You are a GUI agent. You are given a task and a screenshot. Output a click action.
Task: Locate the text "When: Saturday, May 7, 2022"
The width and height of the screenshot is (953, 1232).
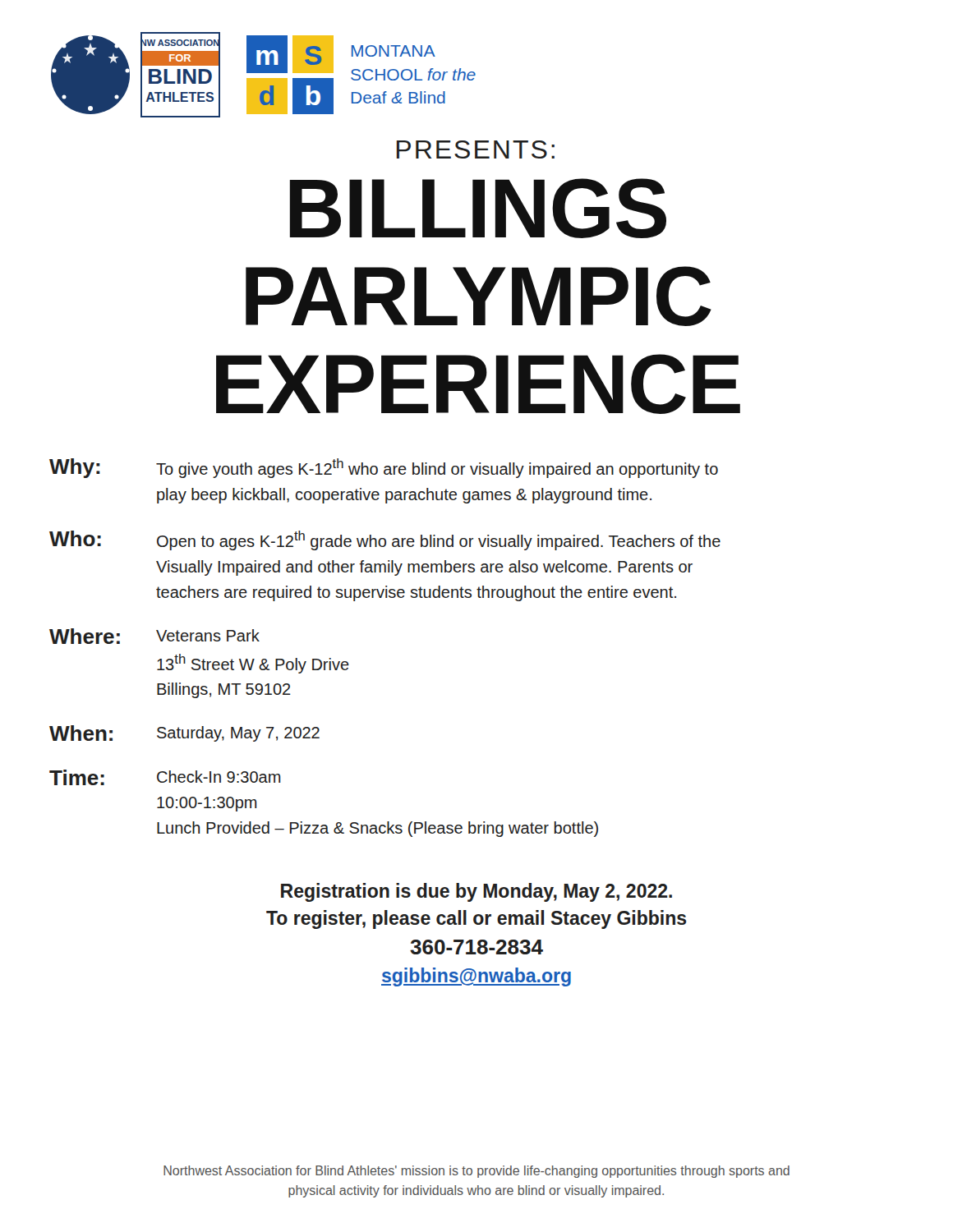coord(185,734)
